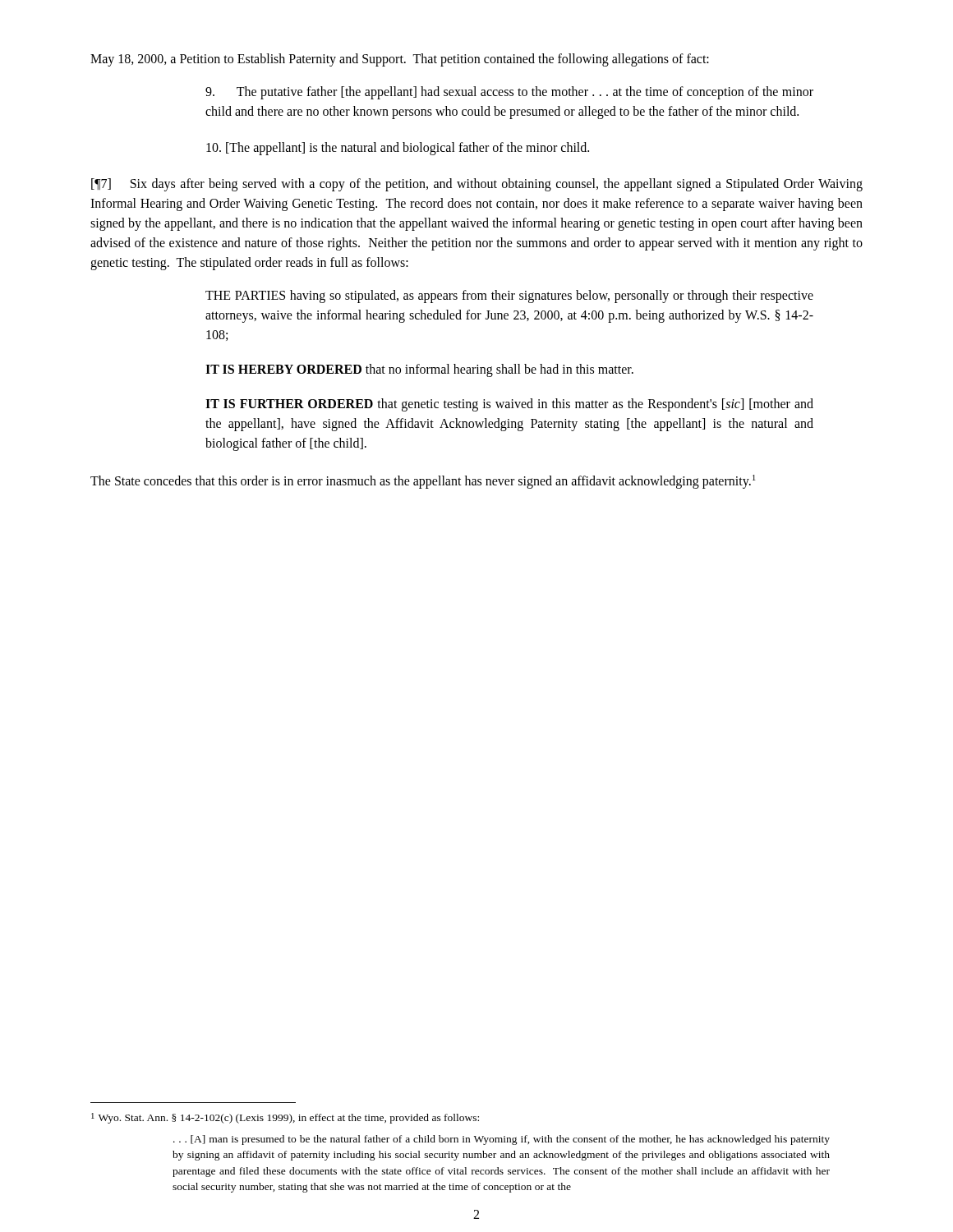Locate the block of text that opens with "[The appellant] is the natural and"
The height and width of the screenshot is (1232, 953).
(x=398, y=147)
